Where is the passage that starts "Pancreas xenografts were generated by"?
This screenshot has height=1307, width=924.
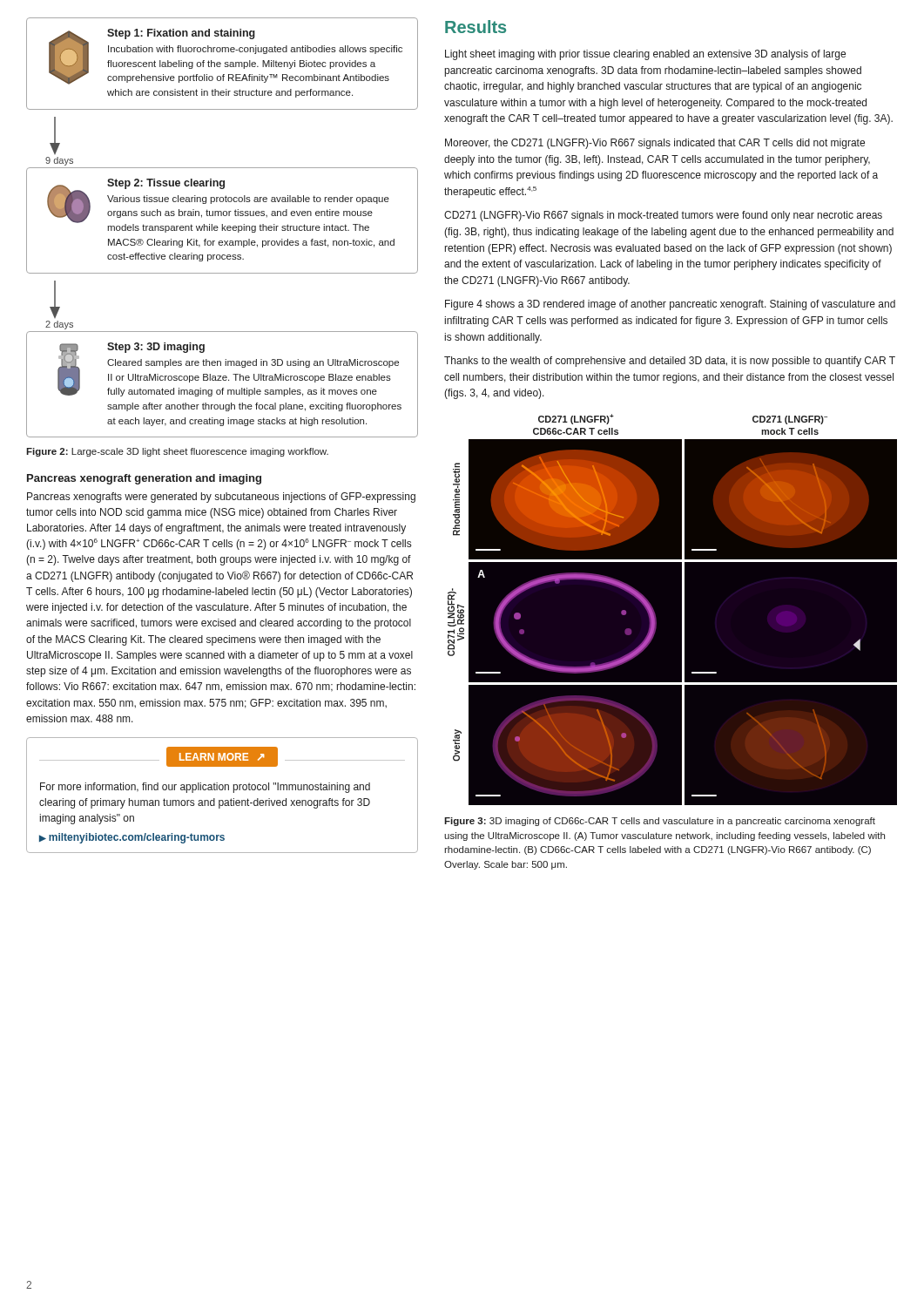(221, 607)
